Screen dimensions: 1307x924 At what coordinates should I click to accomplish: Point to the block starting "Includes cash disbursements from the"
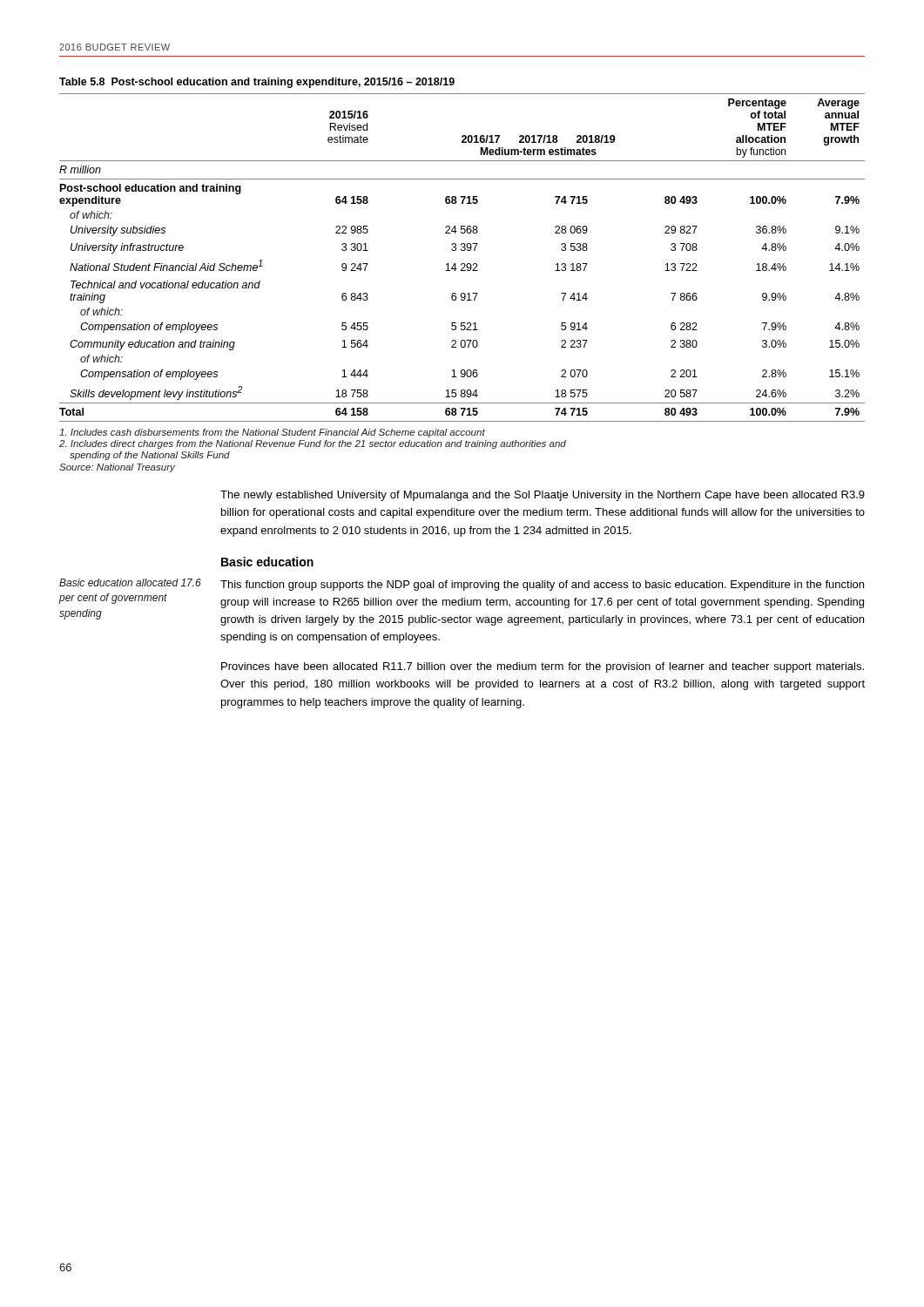coord(462,444)
